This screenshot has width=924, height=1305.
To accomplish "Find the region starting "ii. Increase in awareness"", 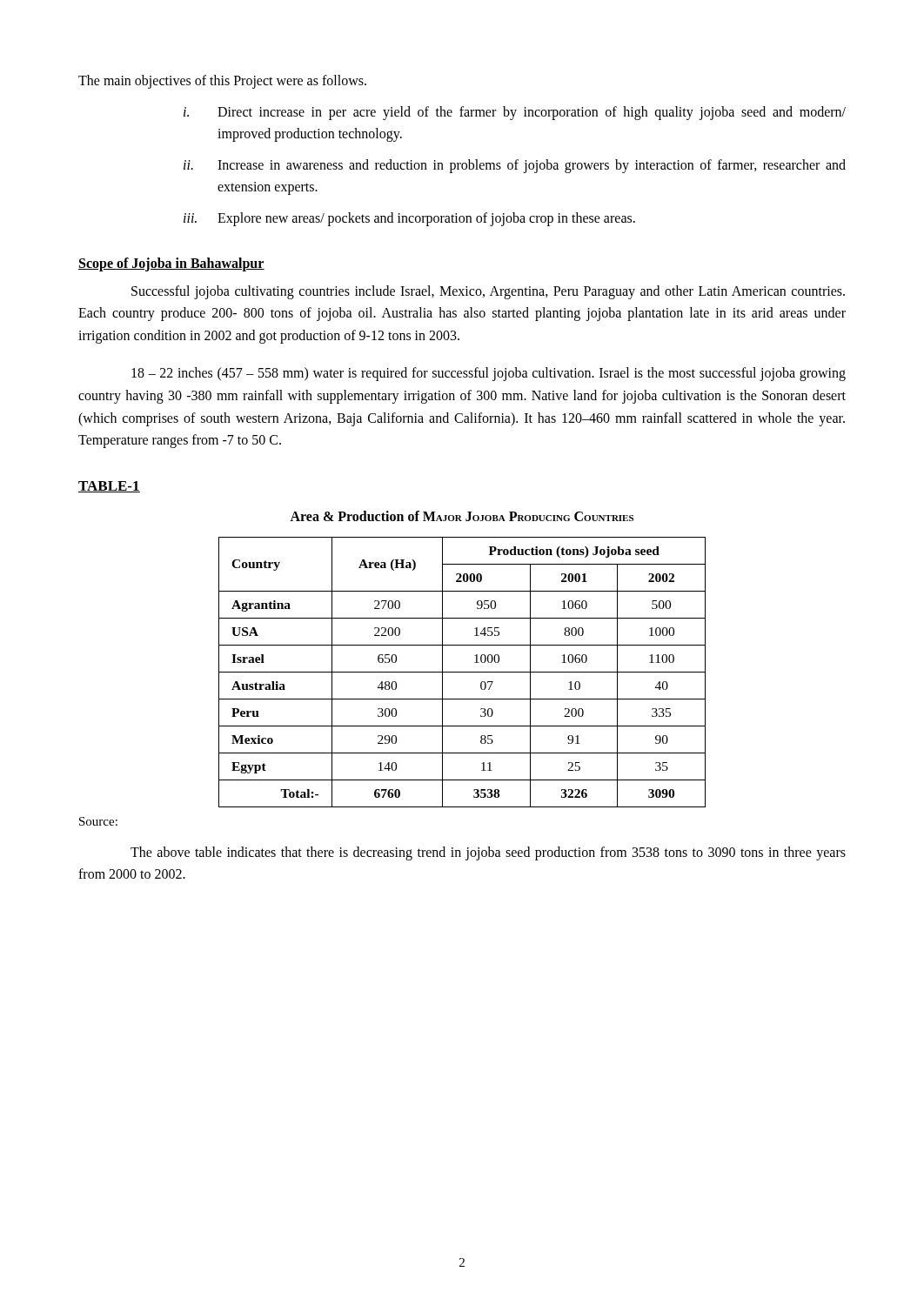I will click(x=514, y=176).
